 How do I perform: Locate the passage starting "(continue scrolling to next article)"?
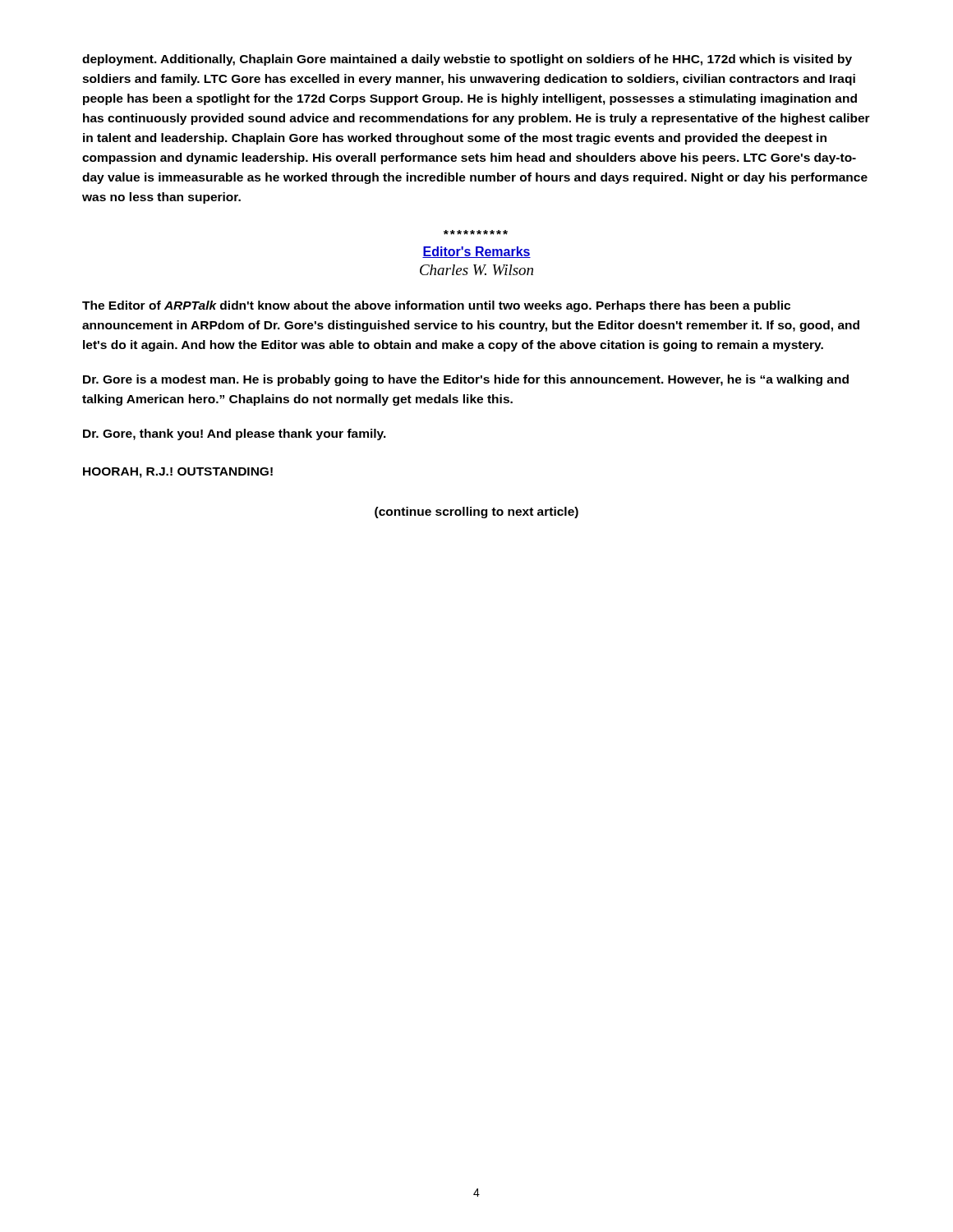tap(476, 511)
